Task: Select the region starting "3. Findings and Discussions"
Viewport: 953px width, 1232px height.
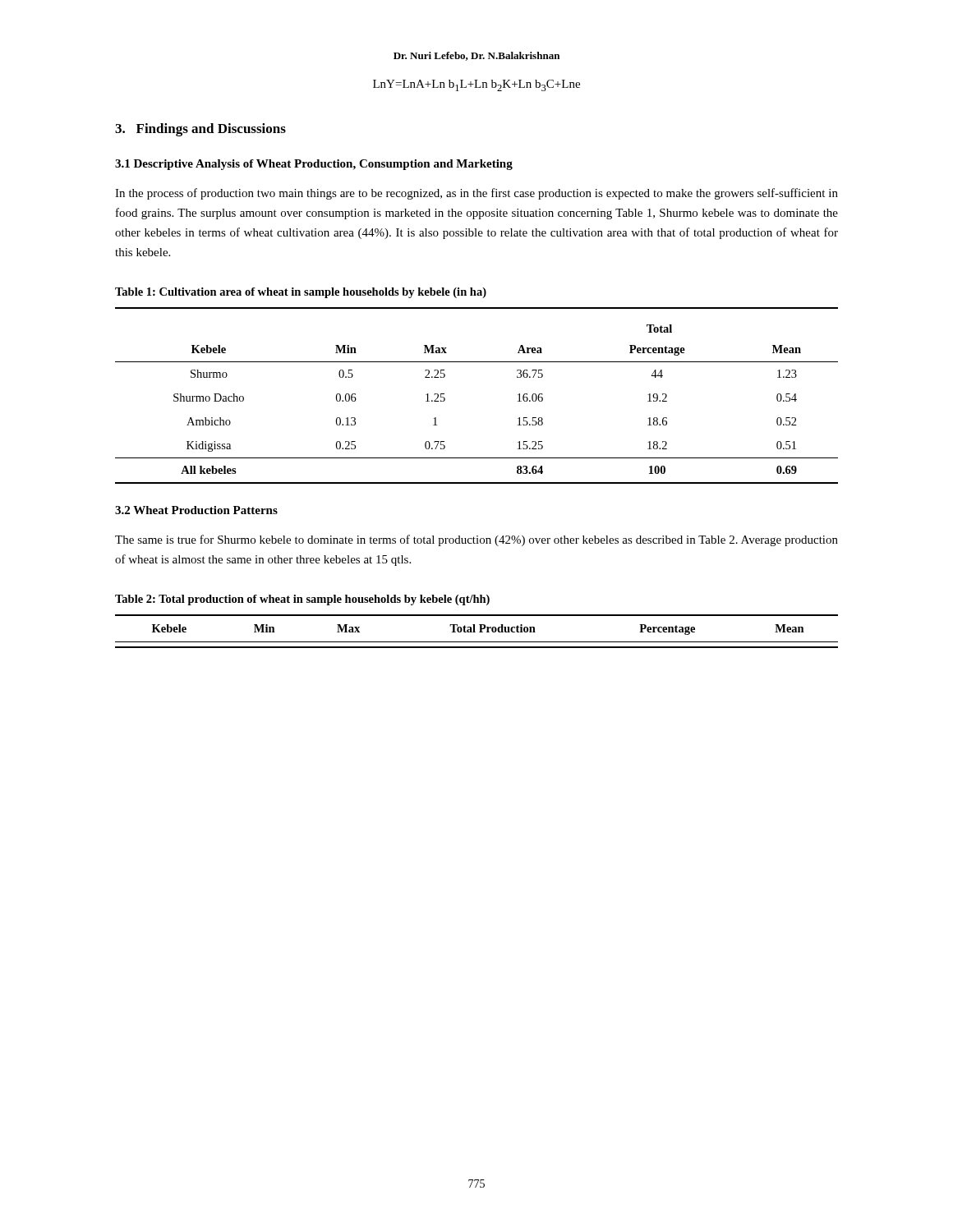Action: click(x=200, y=130)
